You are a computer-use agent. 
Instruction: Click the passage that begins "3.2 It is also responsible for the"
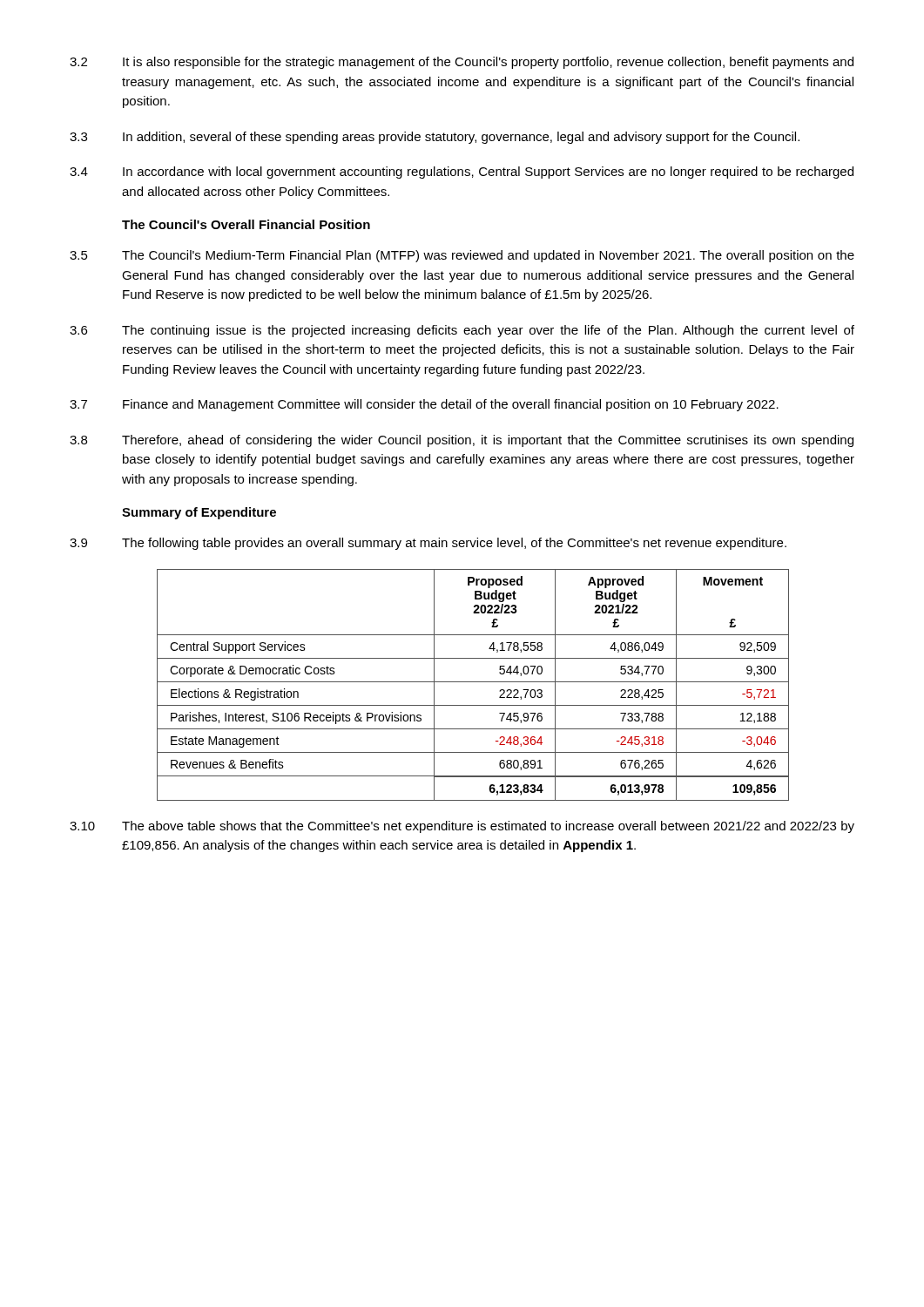(x=462, y=82)
